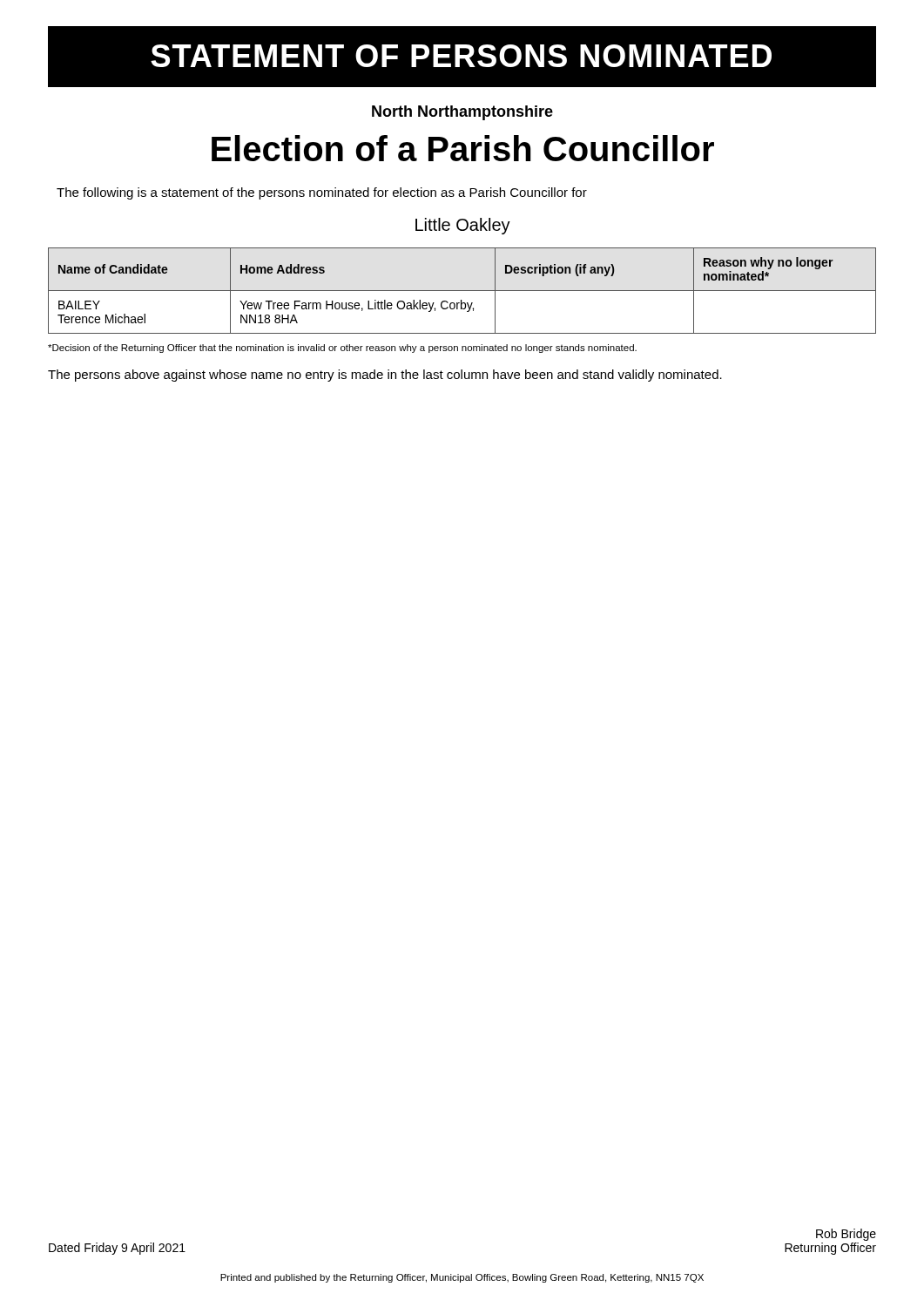Locate the text starting "Dated Friday 9 April 2021"
The width and height of the screenshot is (924, 1307).
point(117,1248)
